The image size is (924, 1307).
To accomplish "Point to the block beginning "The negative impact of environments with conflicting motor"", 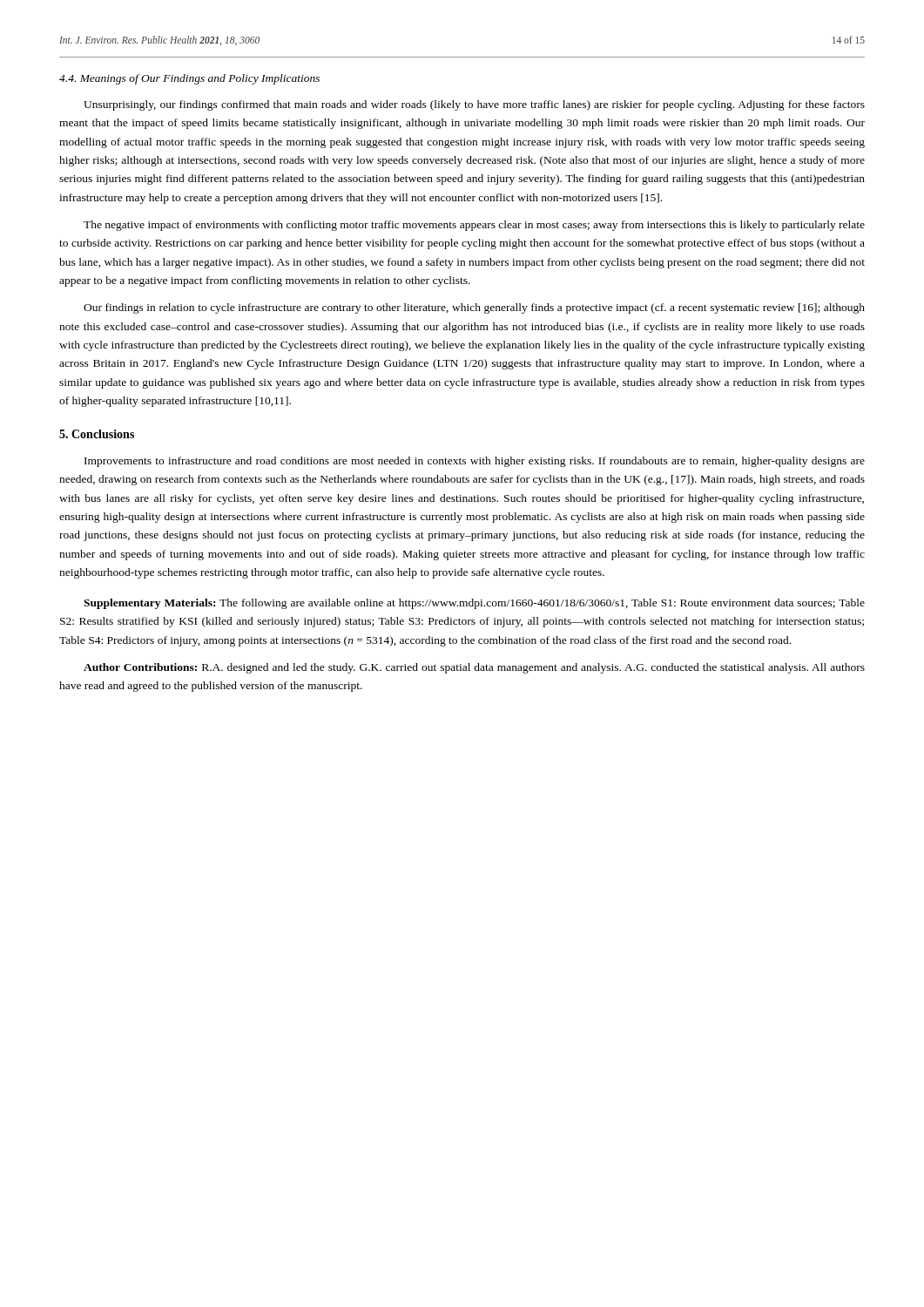I will [462, 252].
